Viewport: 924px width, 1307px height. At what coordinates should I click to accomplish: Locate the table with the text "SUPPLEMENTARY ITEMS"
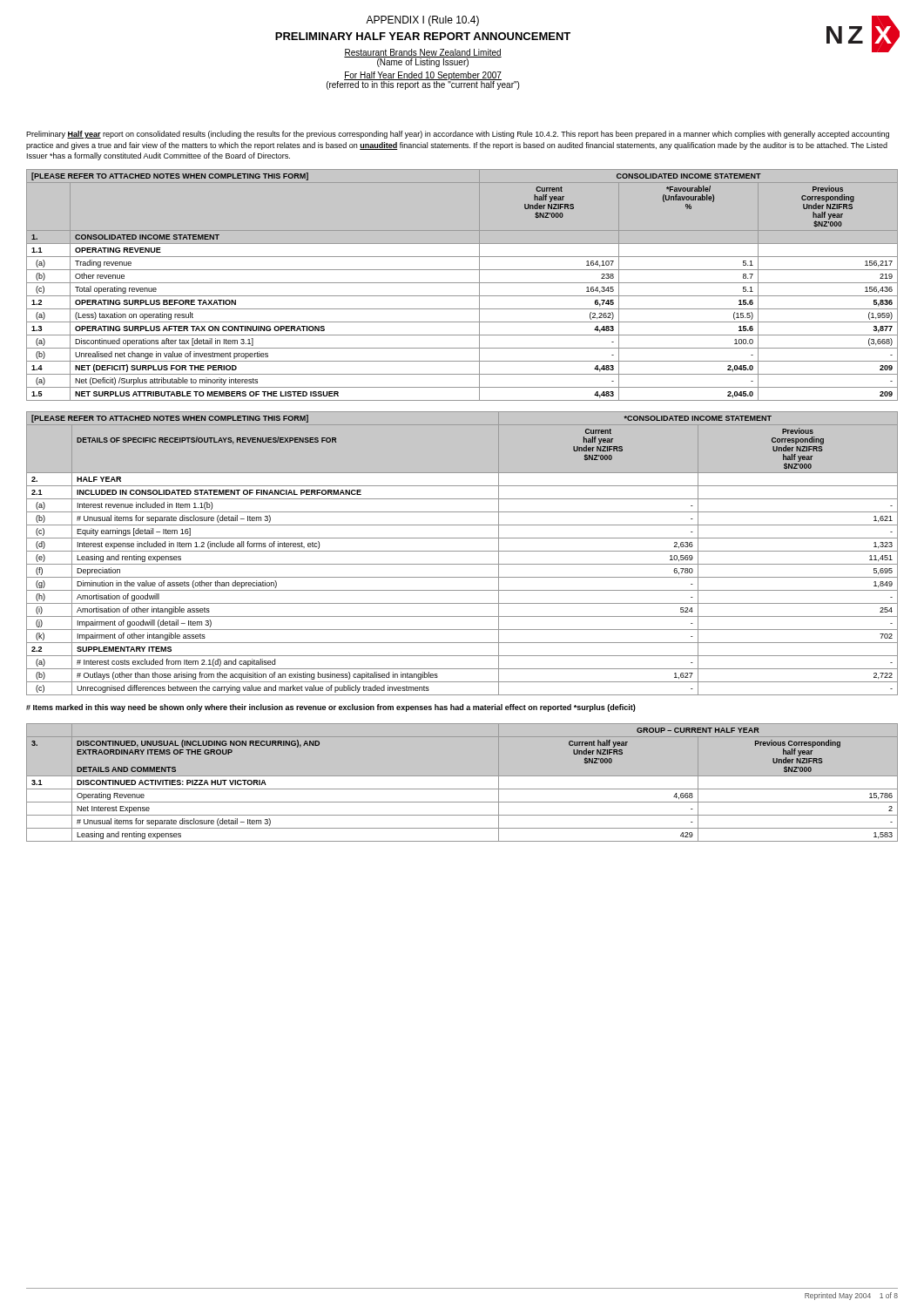click(462, 553)
